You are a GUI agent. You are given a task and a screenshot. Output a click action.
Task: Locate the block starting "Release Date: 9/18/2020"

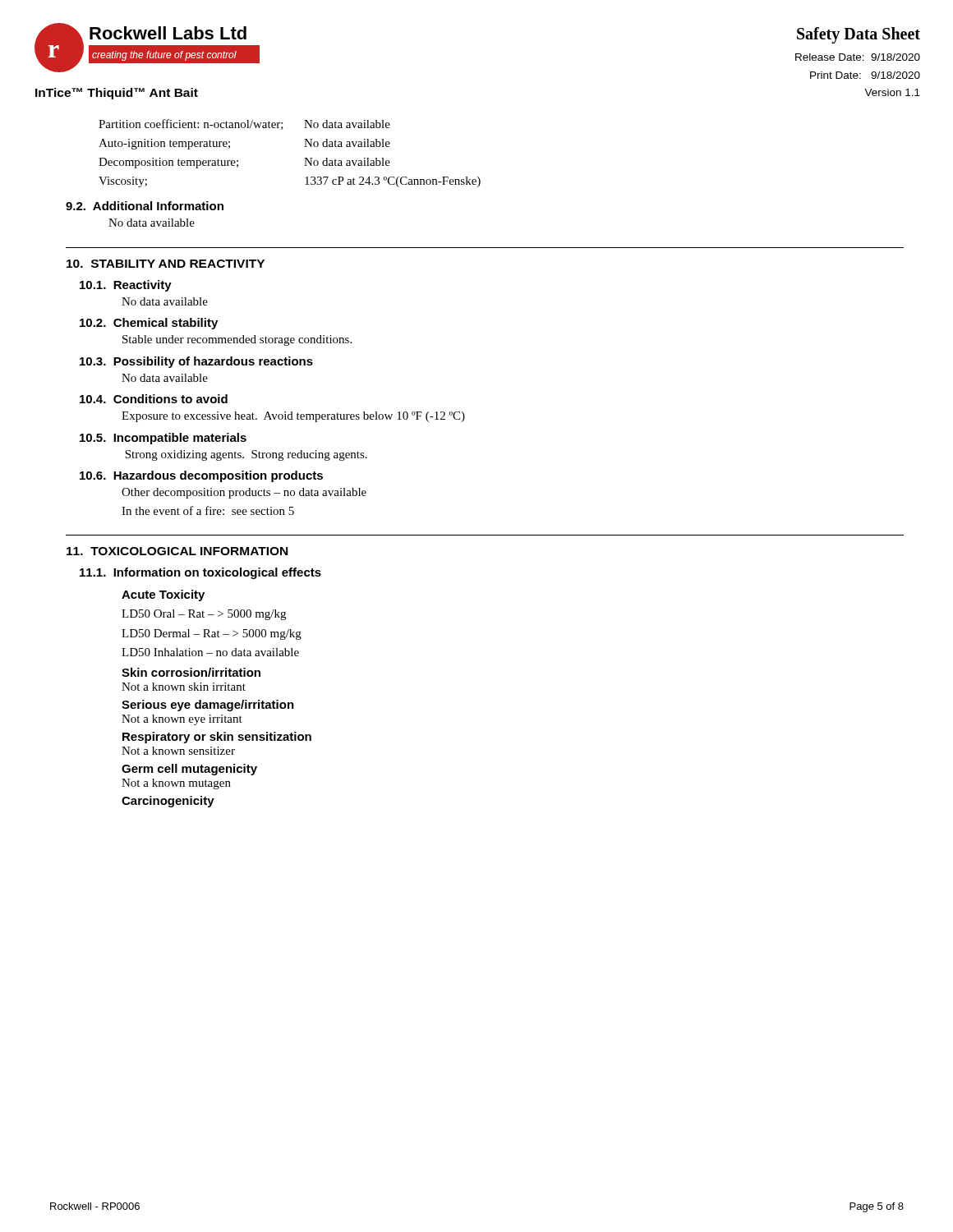tap(857, 75)
